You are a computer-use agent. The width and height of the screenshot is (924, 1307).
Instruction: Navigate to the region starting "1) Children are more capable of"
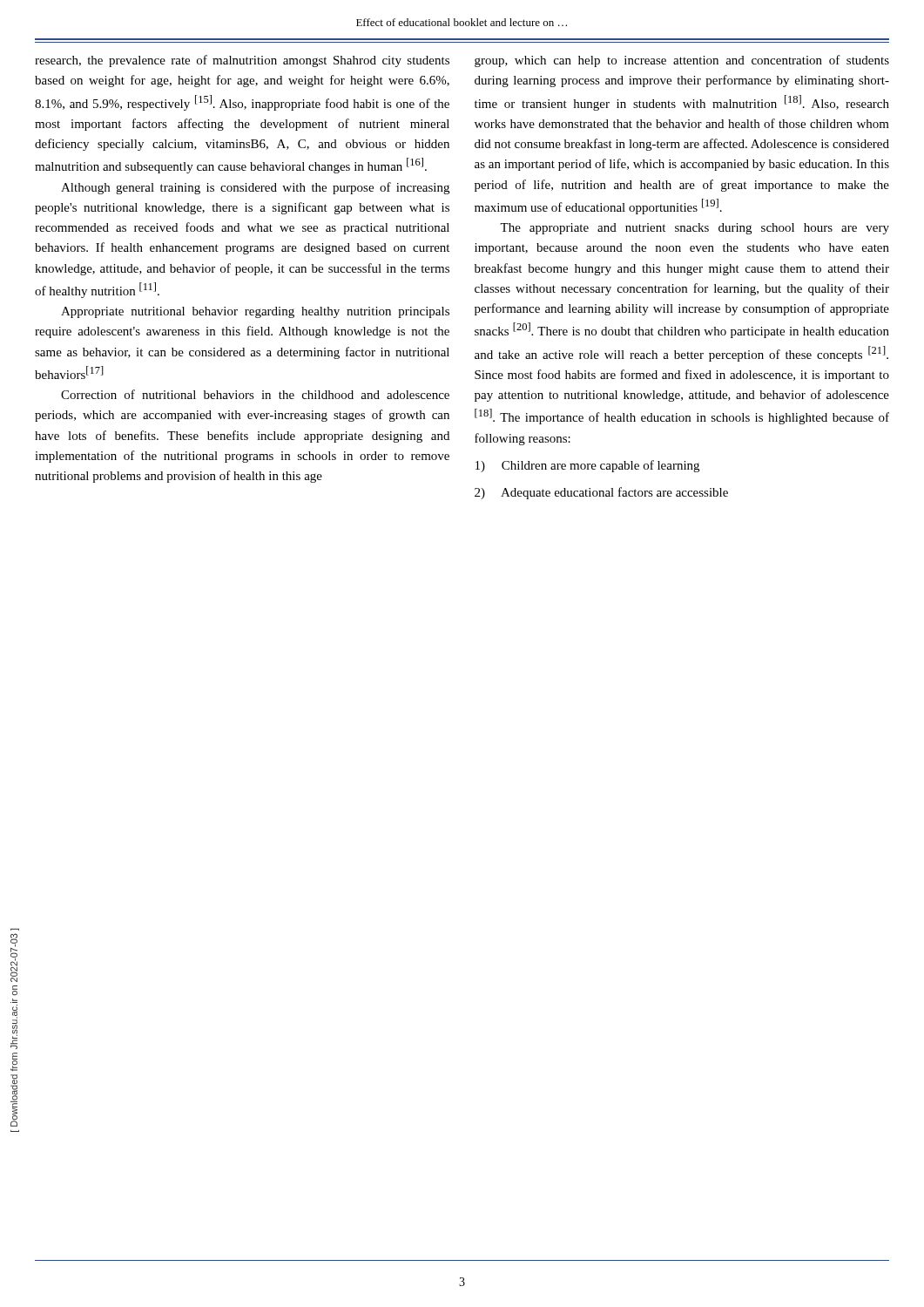coord(682,466)
